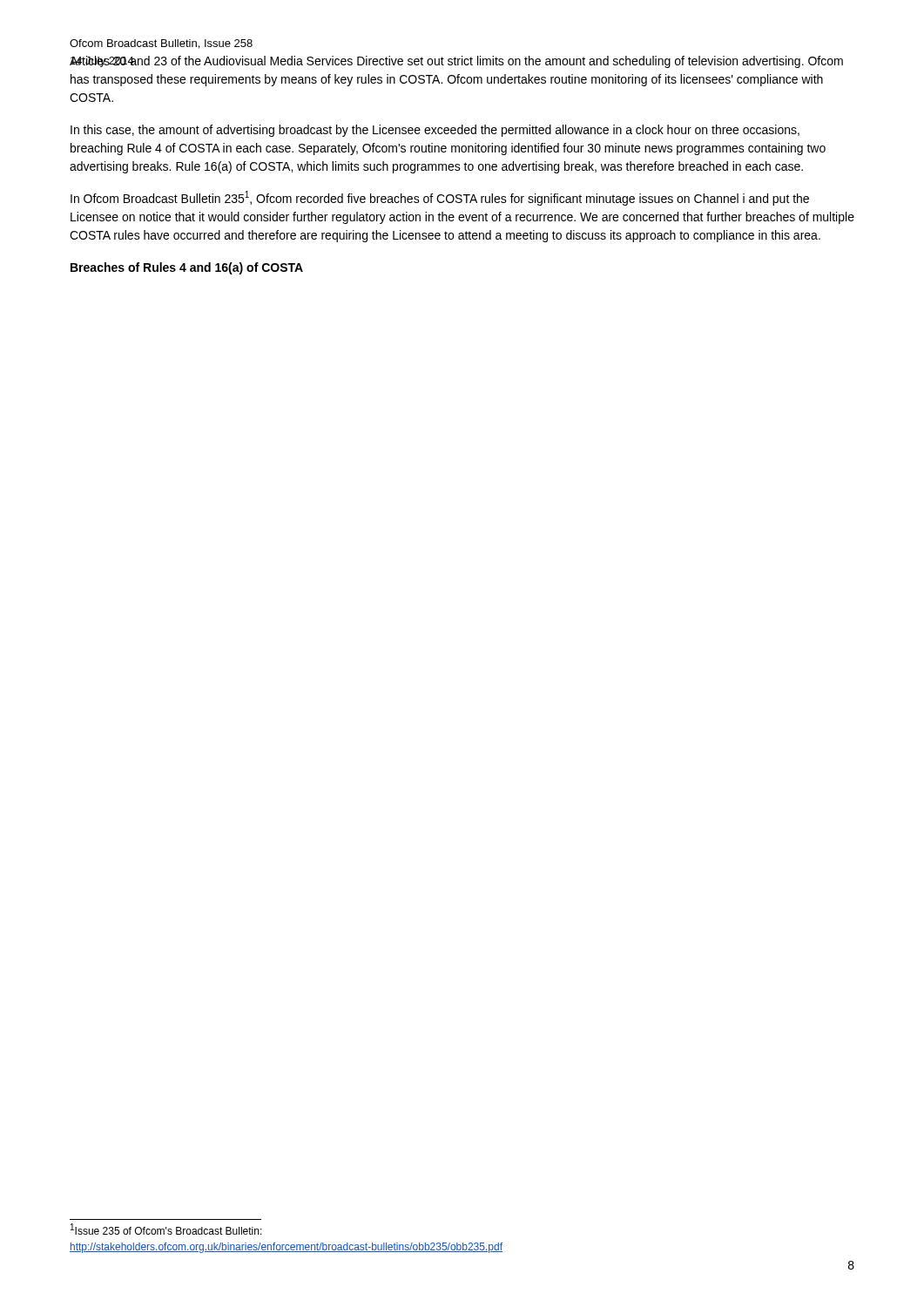Point to the passage starting "In this case, the amount of advertising"
This screenshot has height=1307, width=924.
click(x=462, y=149)
